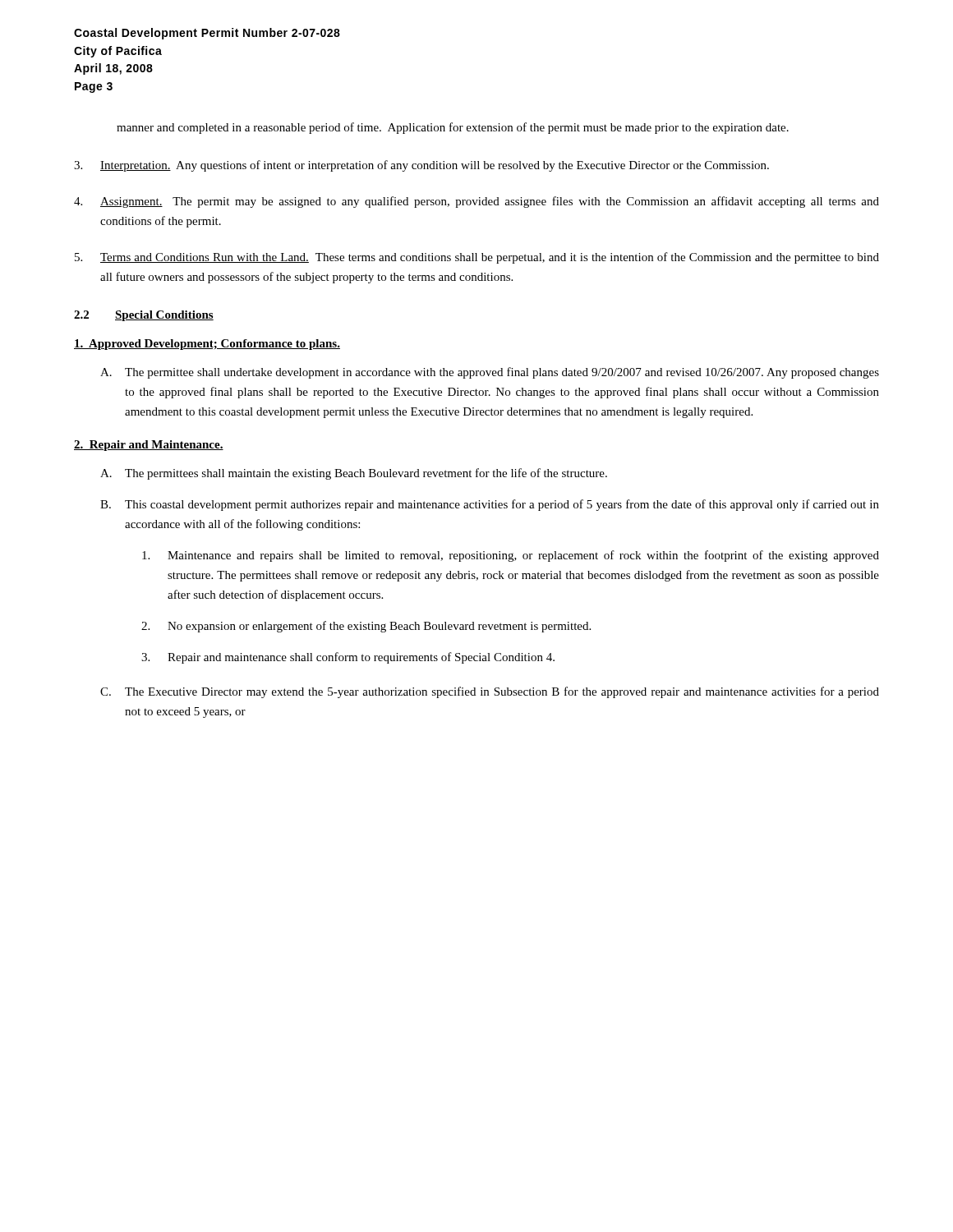Locate the list item containing "4. Assignment. The permit may"

[x=476, y=211]
